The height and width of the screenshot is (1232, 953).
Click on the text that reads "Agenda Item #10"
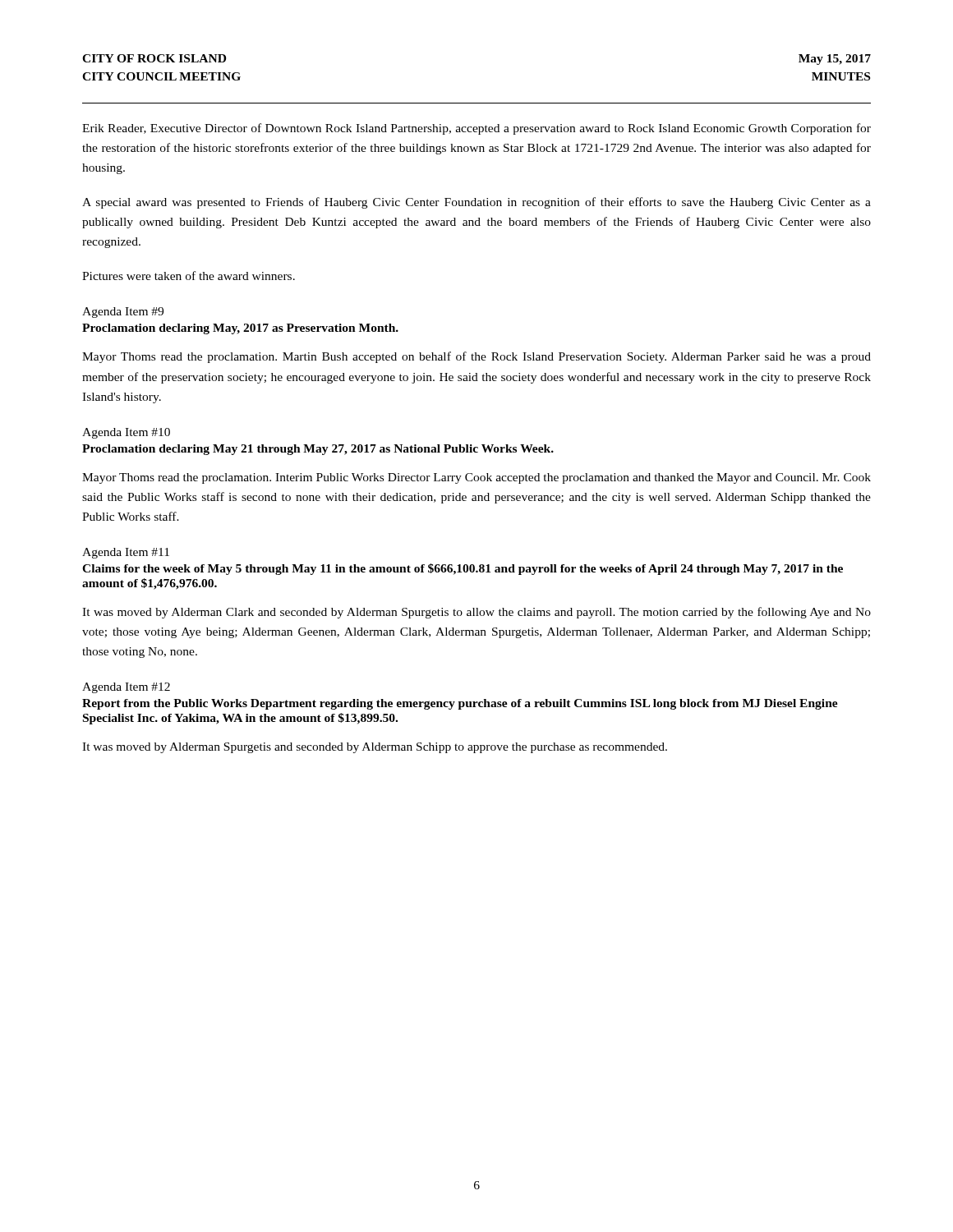point(126,431)
